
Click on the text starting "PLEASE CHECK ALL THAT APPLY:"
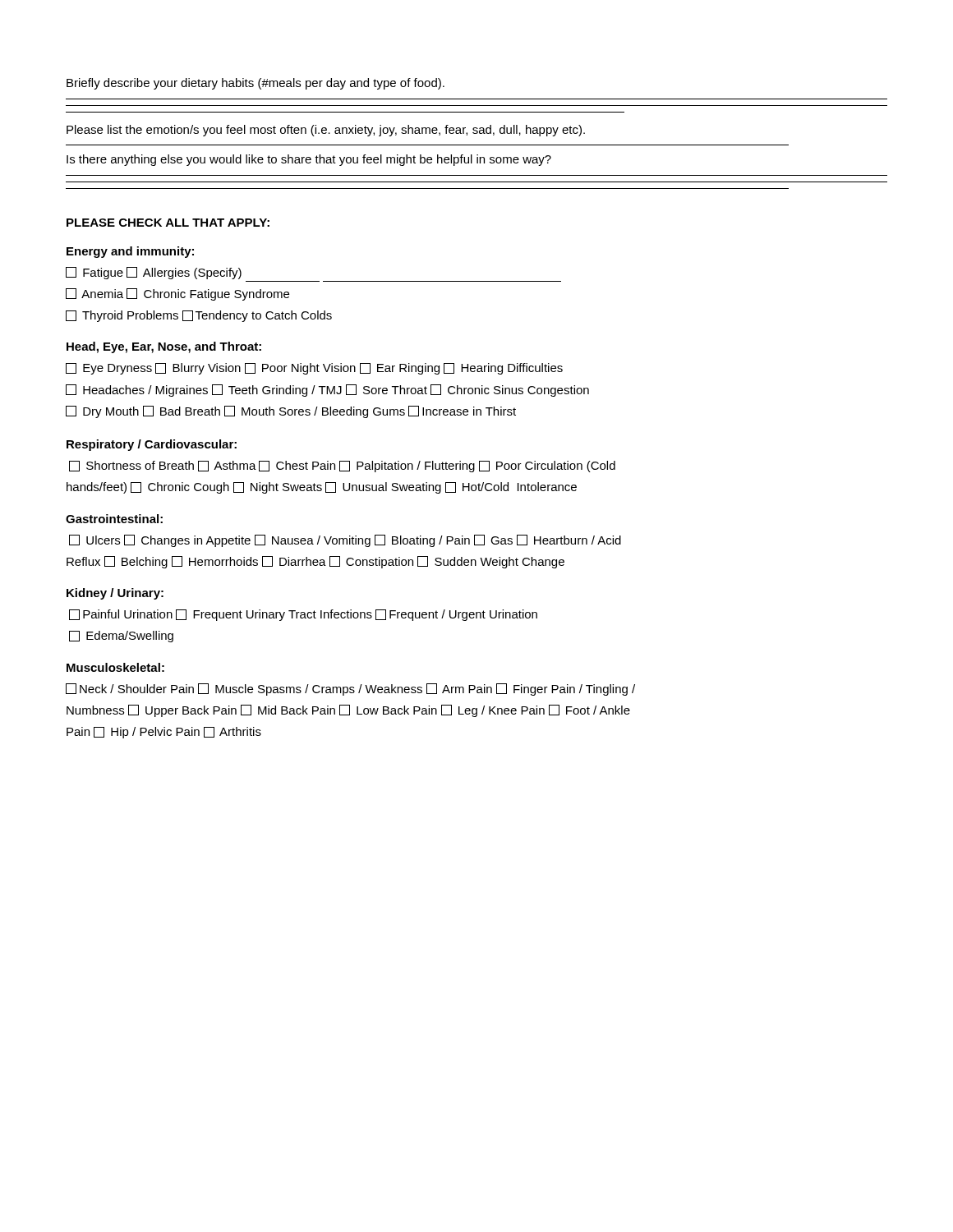pyautogui.click(x=168, y=222)
